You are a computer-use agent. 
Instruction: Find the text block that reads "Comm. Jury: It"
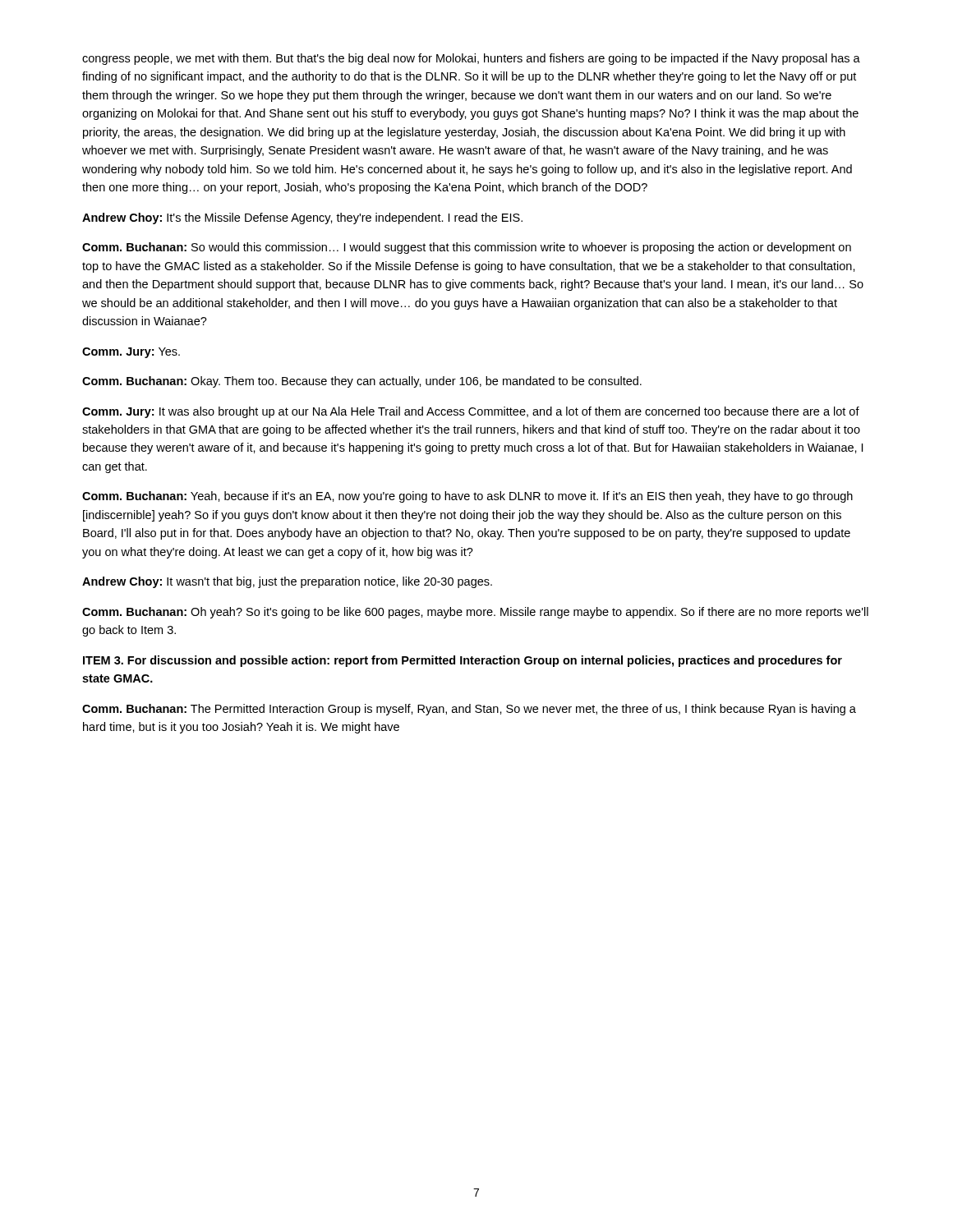point(473,439)
